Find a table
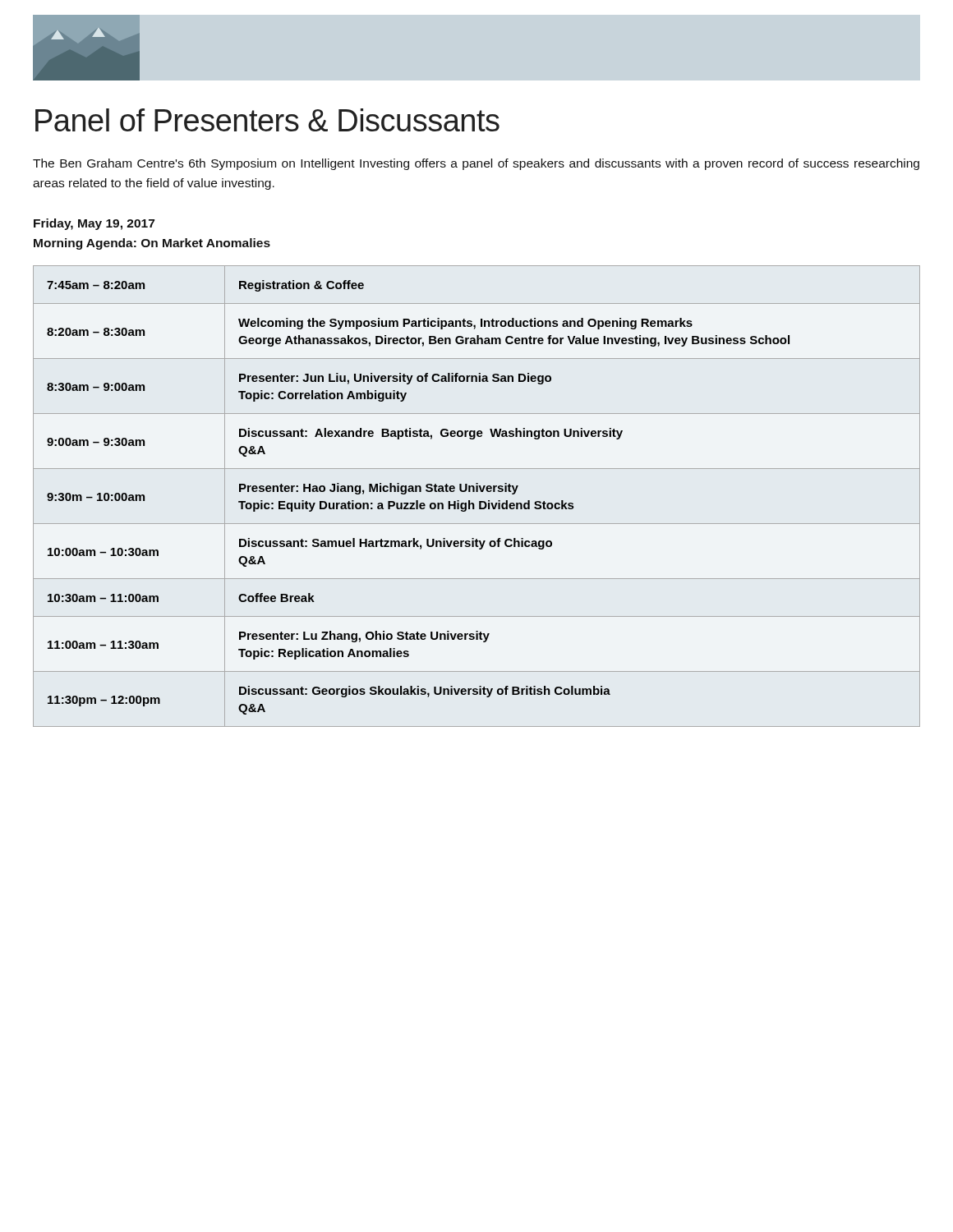This screenshot has width=953, height=1232. click(x=476, y=496)
